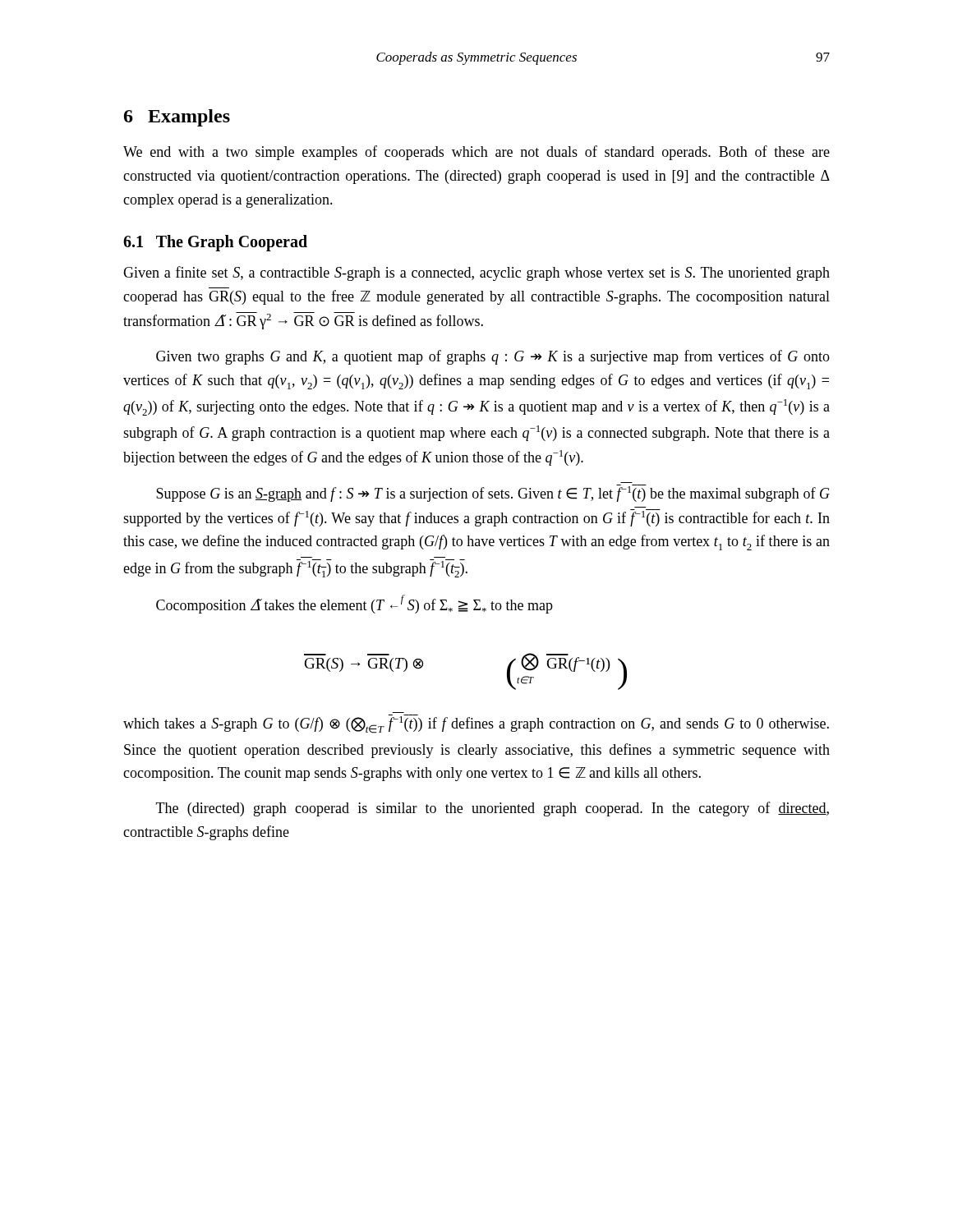Locate the text block that says "The (directed) graph"
The width and height of the screenshot is (953, 1232).
[x=476, y=820]
